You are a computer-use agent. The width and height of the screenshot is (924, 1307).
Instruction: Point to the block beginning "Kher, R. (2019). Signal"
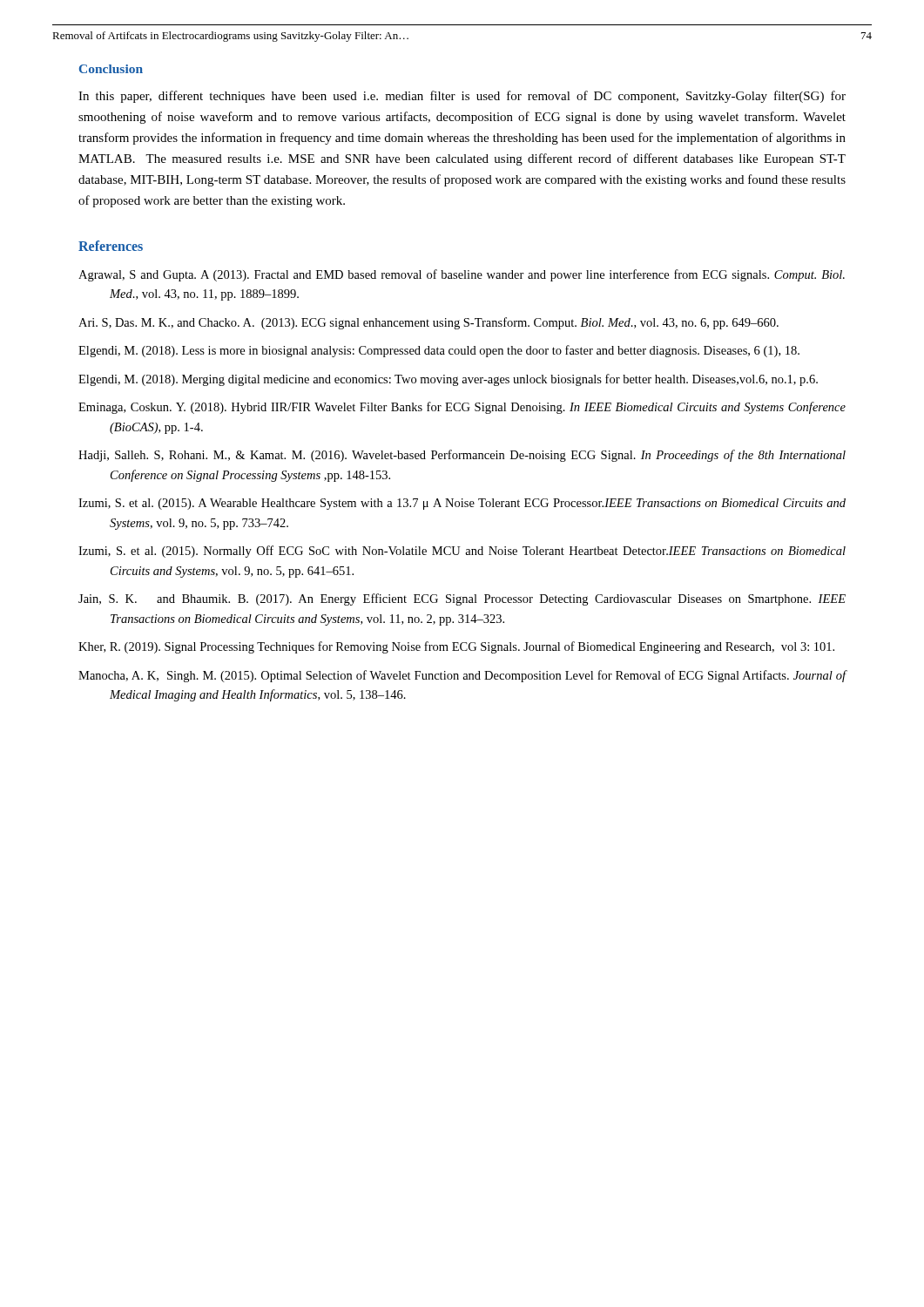coord(457,647)
